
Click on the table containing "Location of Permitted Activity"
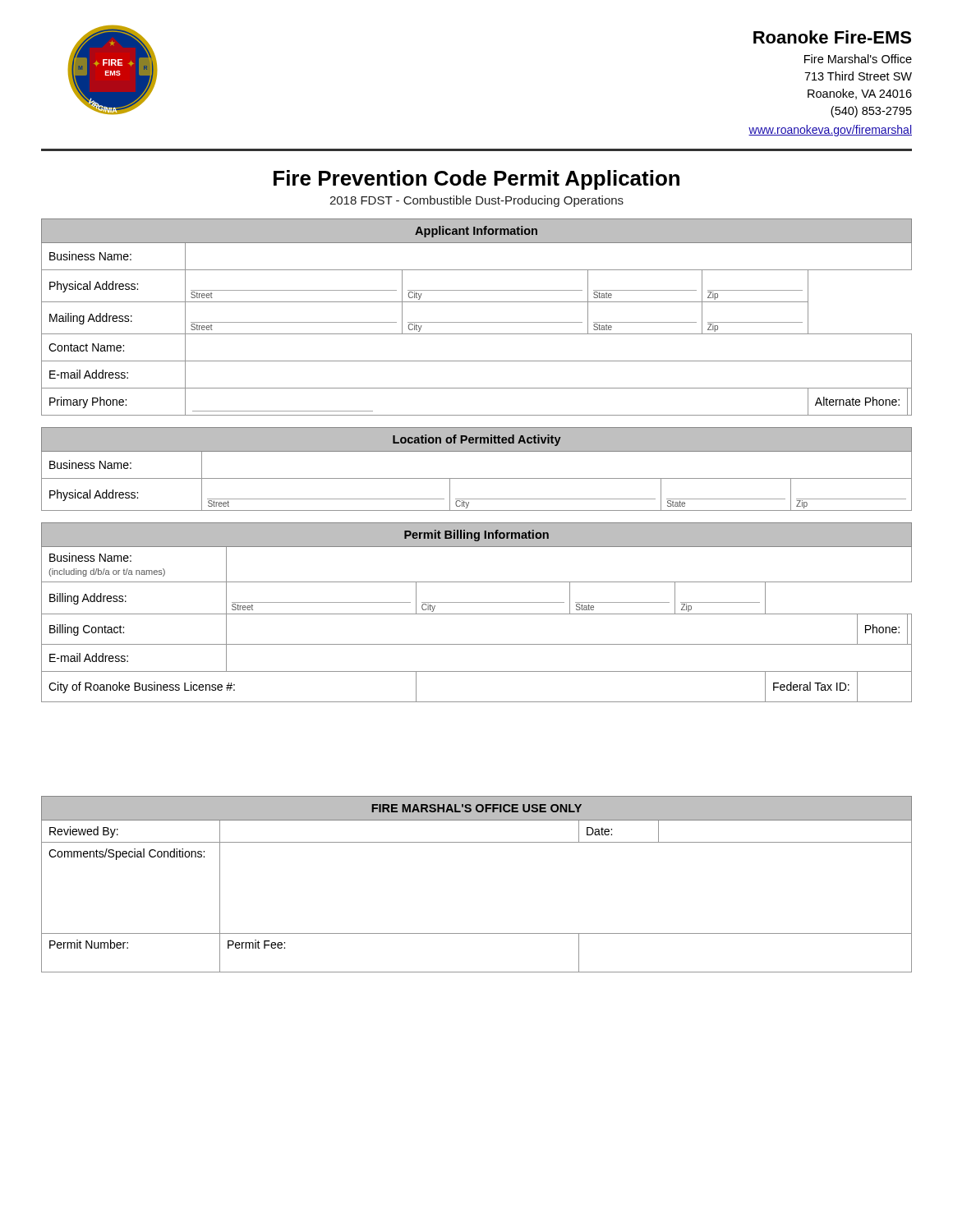tap(476, 469)
